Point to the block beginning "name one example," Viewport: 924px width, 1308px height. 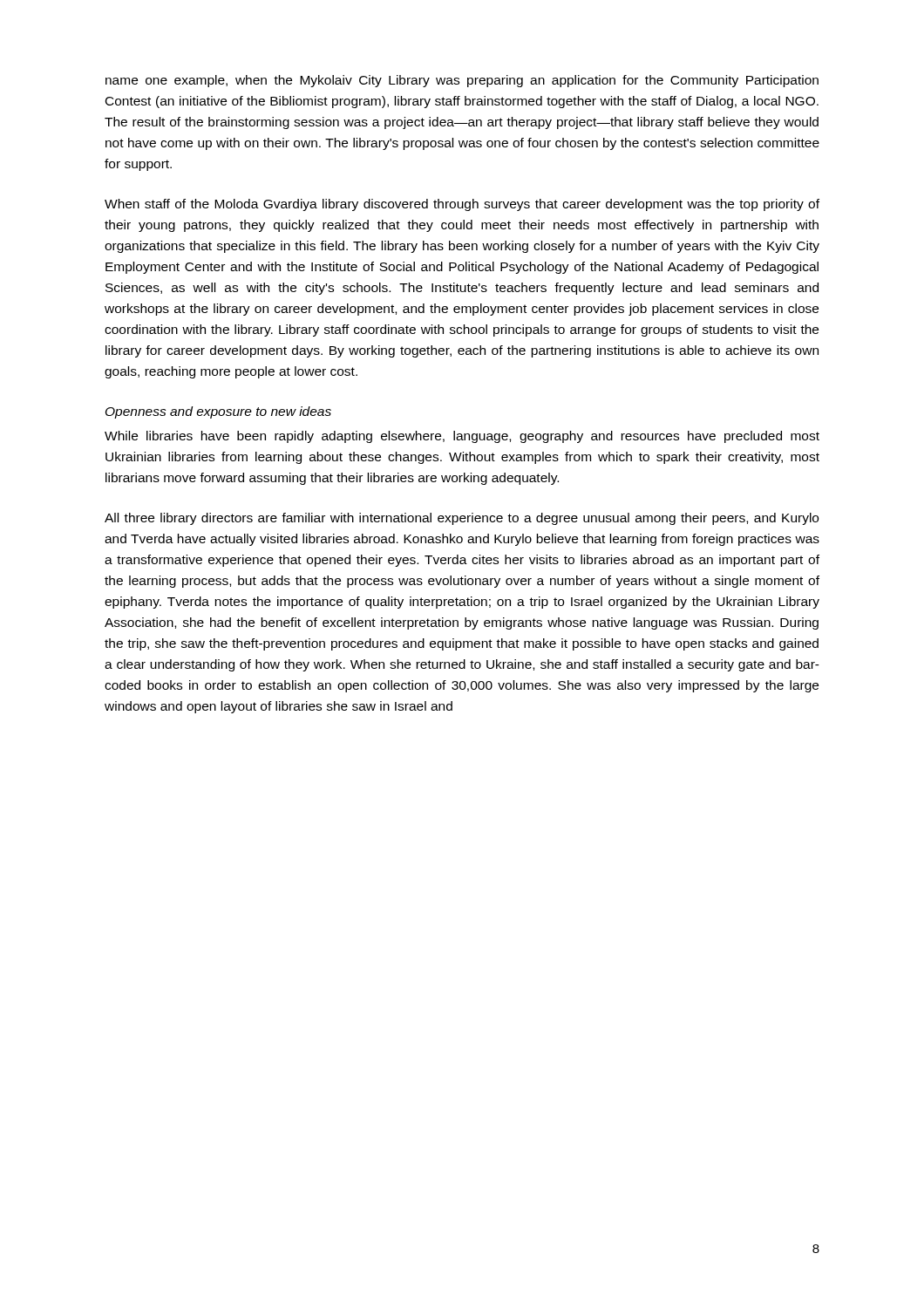(x=462, y=122)
